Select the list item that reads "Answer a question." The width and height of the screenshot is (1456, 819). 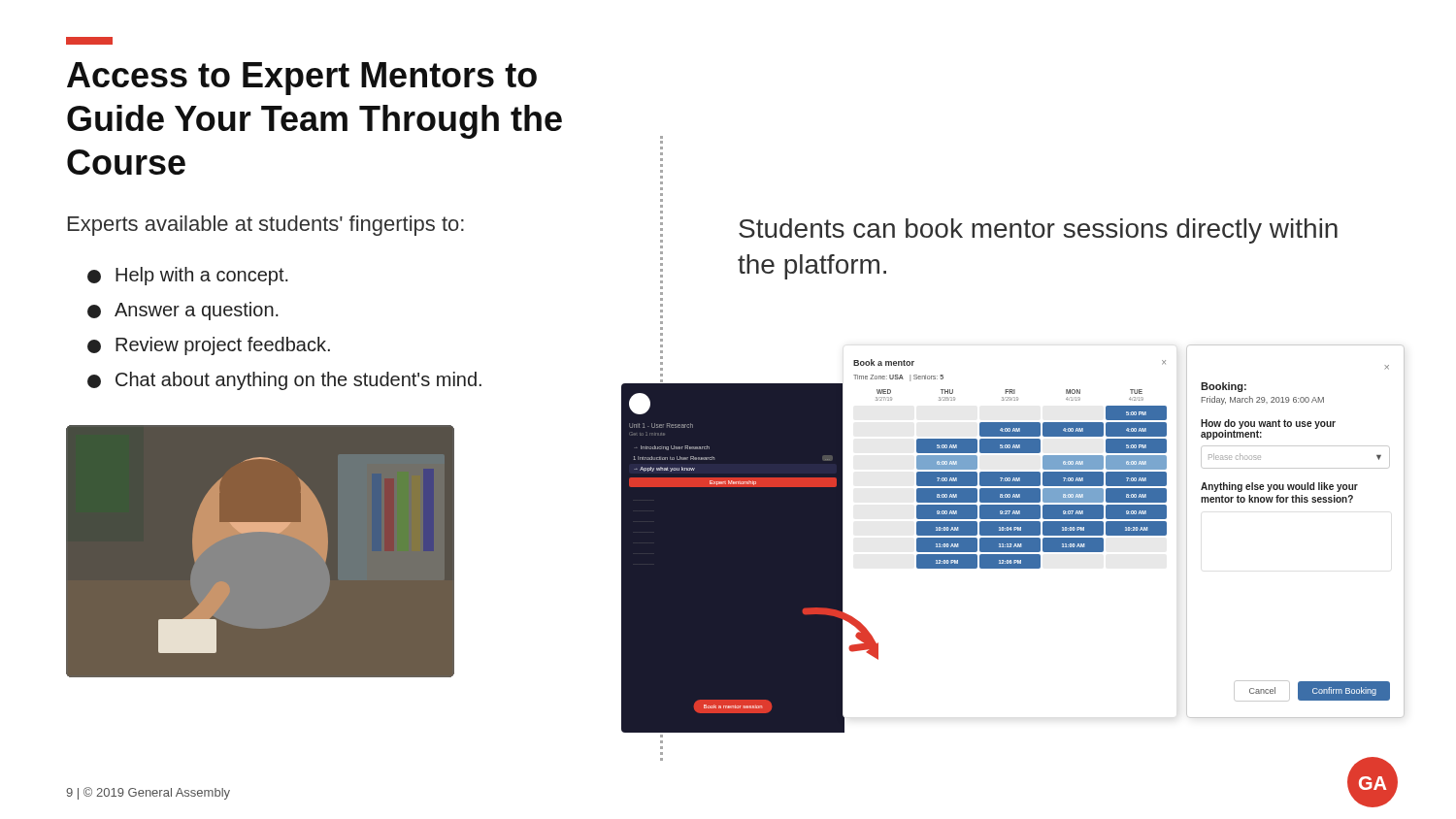click(x=184, y=310)
